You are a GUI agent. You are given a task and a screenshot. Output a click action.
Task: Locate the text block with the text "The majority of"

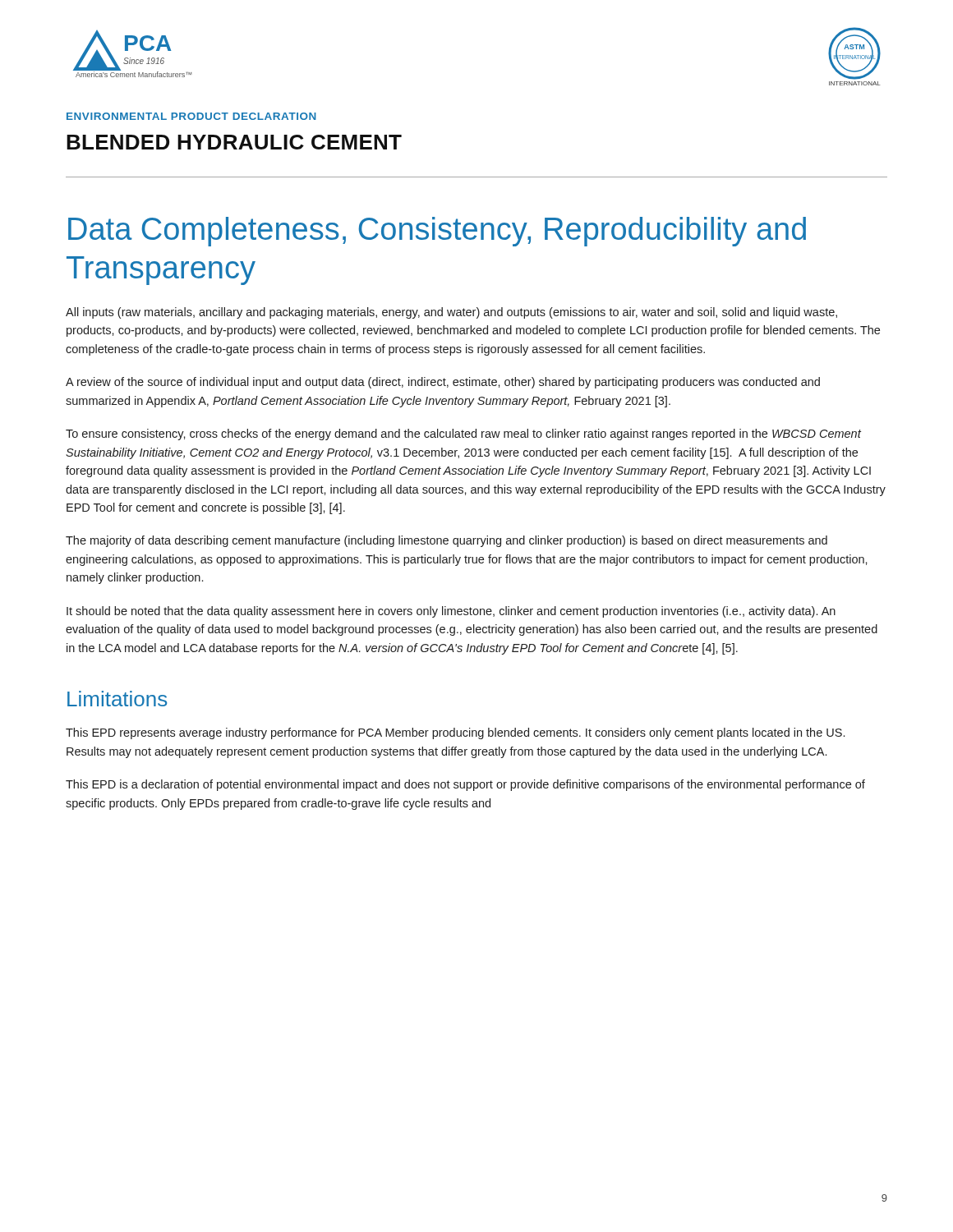point(467,559)
